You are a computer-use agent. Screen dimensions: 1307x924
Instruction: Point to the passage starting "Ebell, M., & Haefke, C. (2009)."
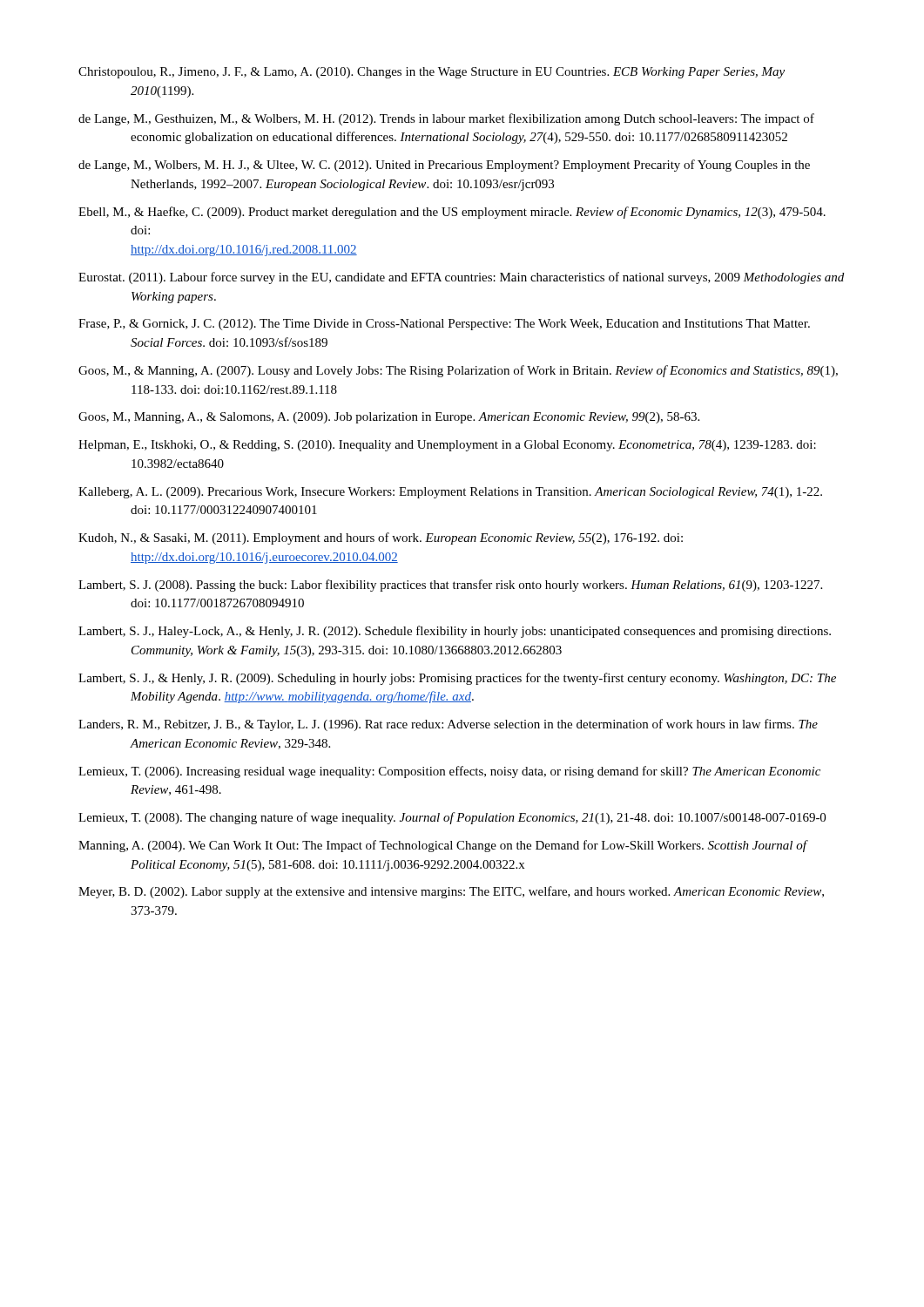(452, 213)
